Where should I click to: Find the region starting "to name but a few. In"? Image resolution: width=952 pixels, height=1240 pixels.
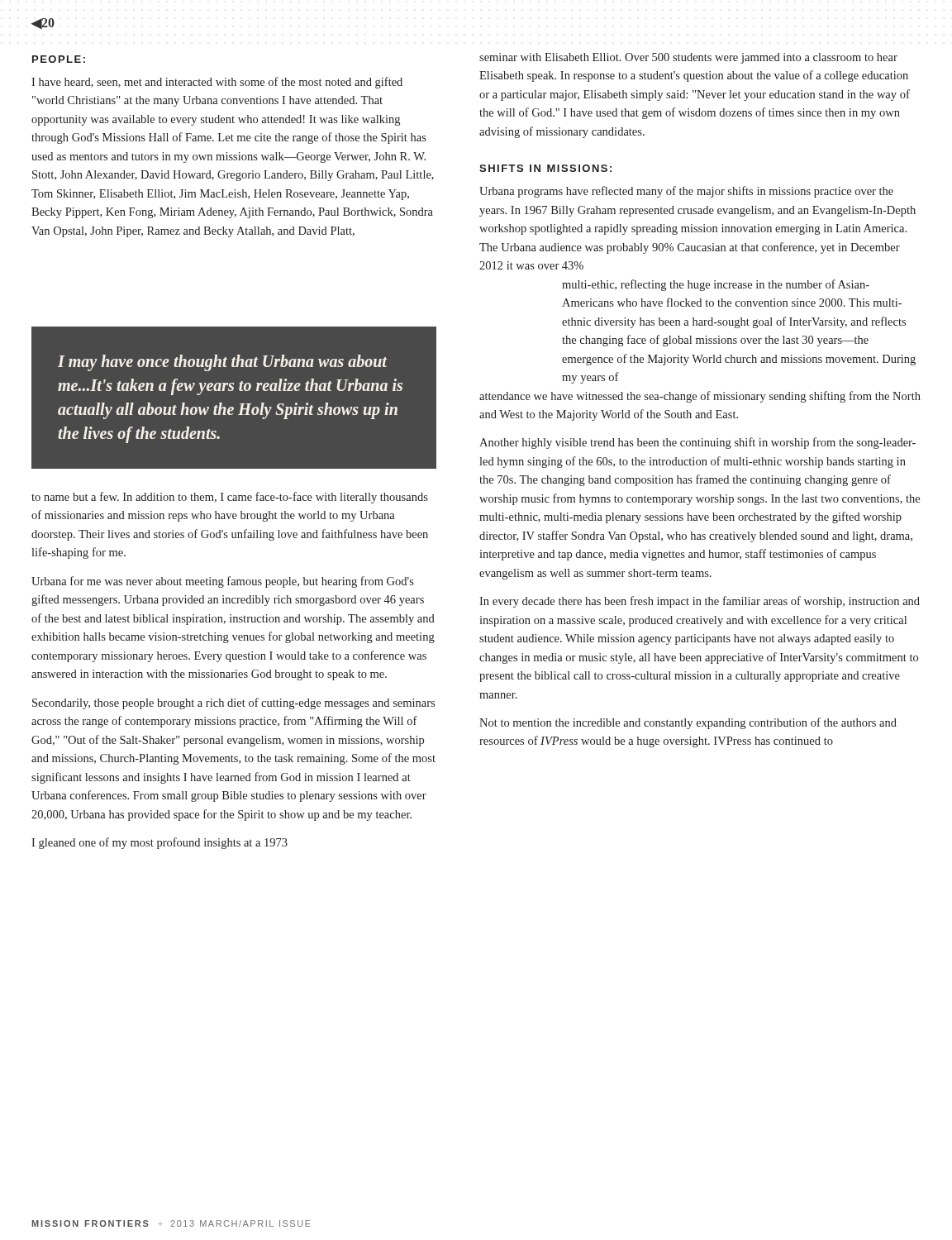pyautogui.click(x=230, y=525)
